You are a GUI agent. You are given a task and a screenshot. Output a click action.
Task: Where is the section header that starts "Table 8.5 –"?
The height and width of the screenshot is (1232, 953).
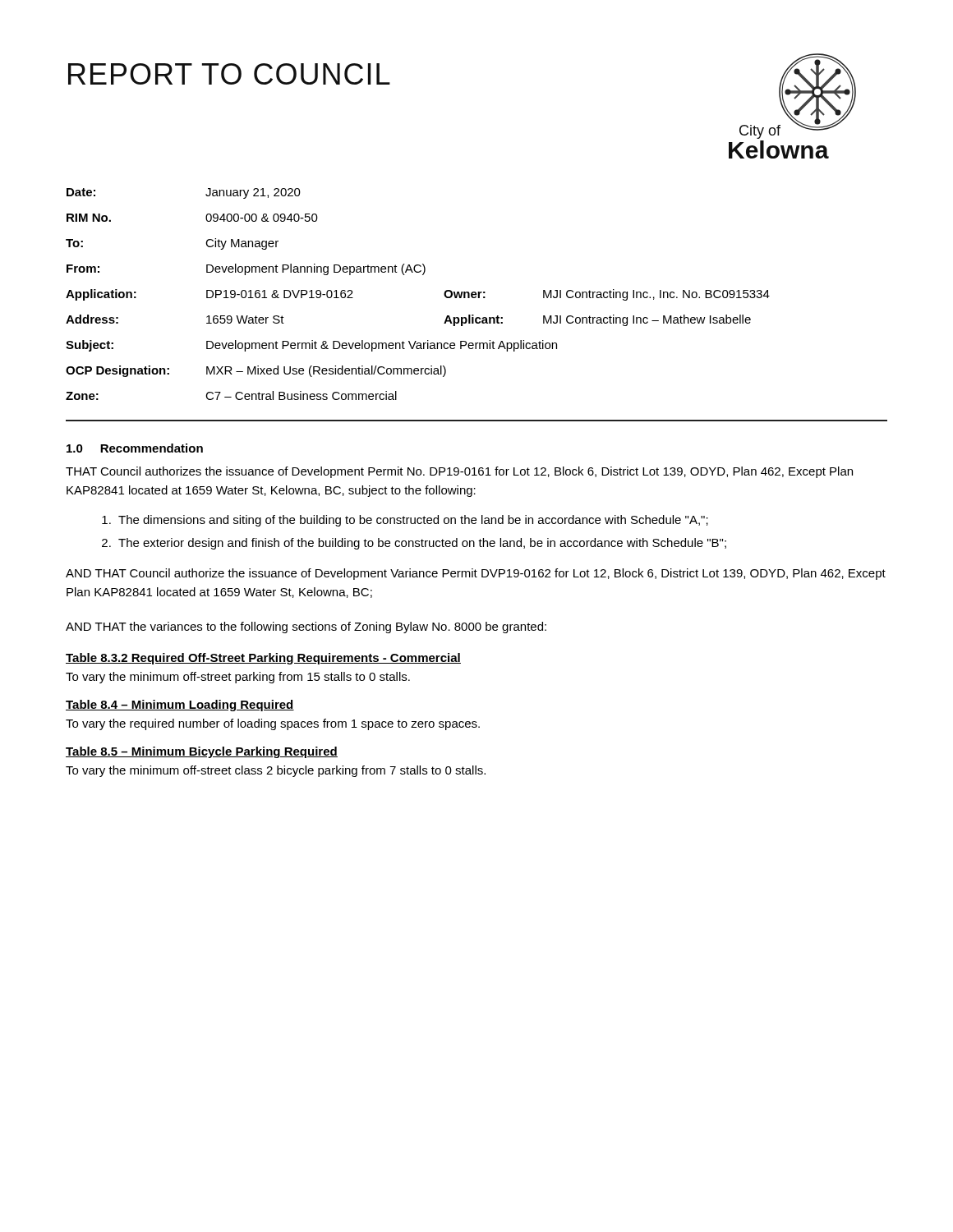click(202, 751)
